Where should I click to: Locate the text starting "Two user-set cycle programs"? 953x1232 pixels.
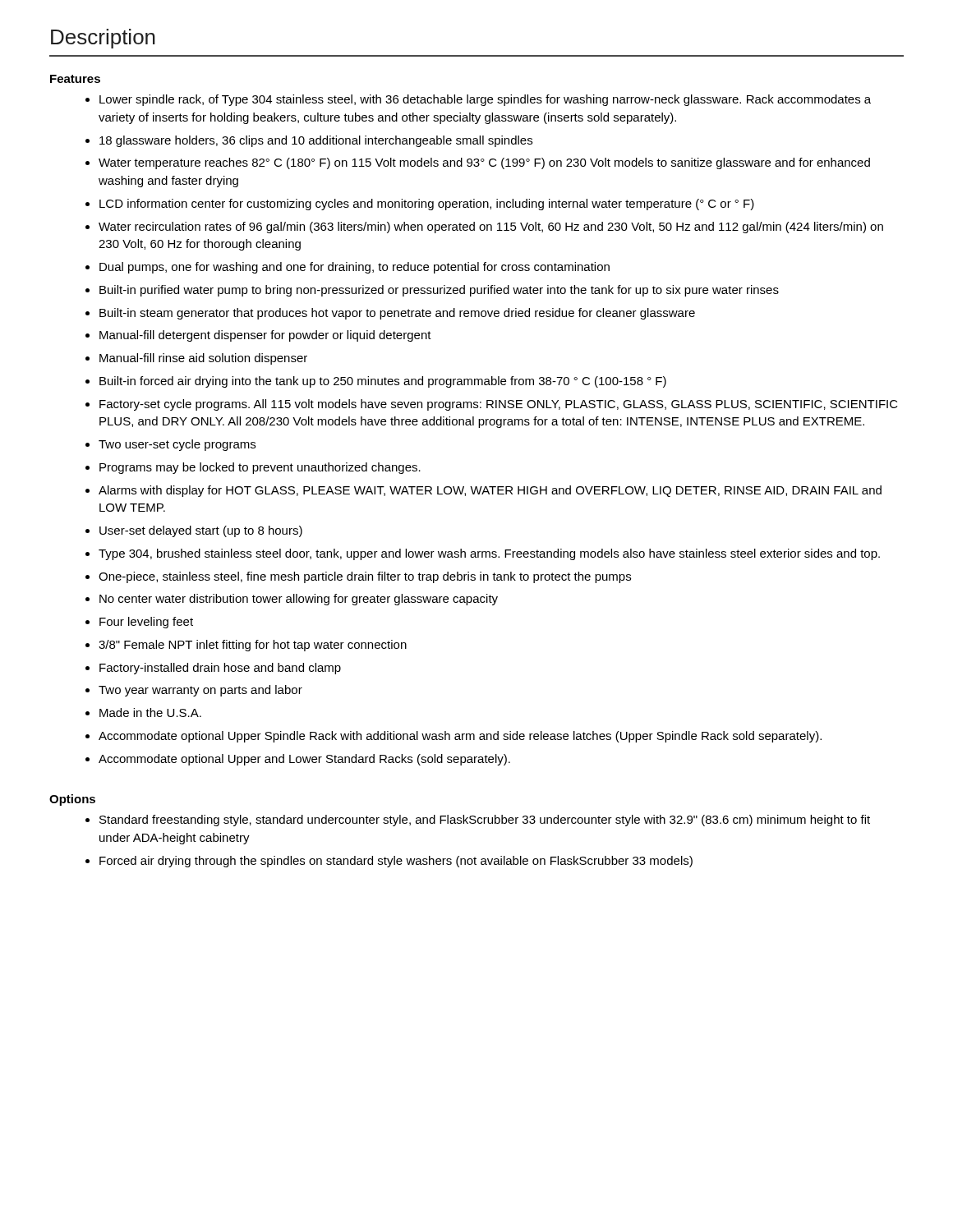pyautogui.click(x=177, y=444)
